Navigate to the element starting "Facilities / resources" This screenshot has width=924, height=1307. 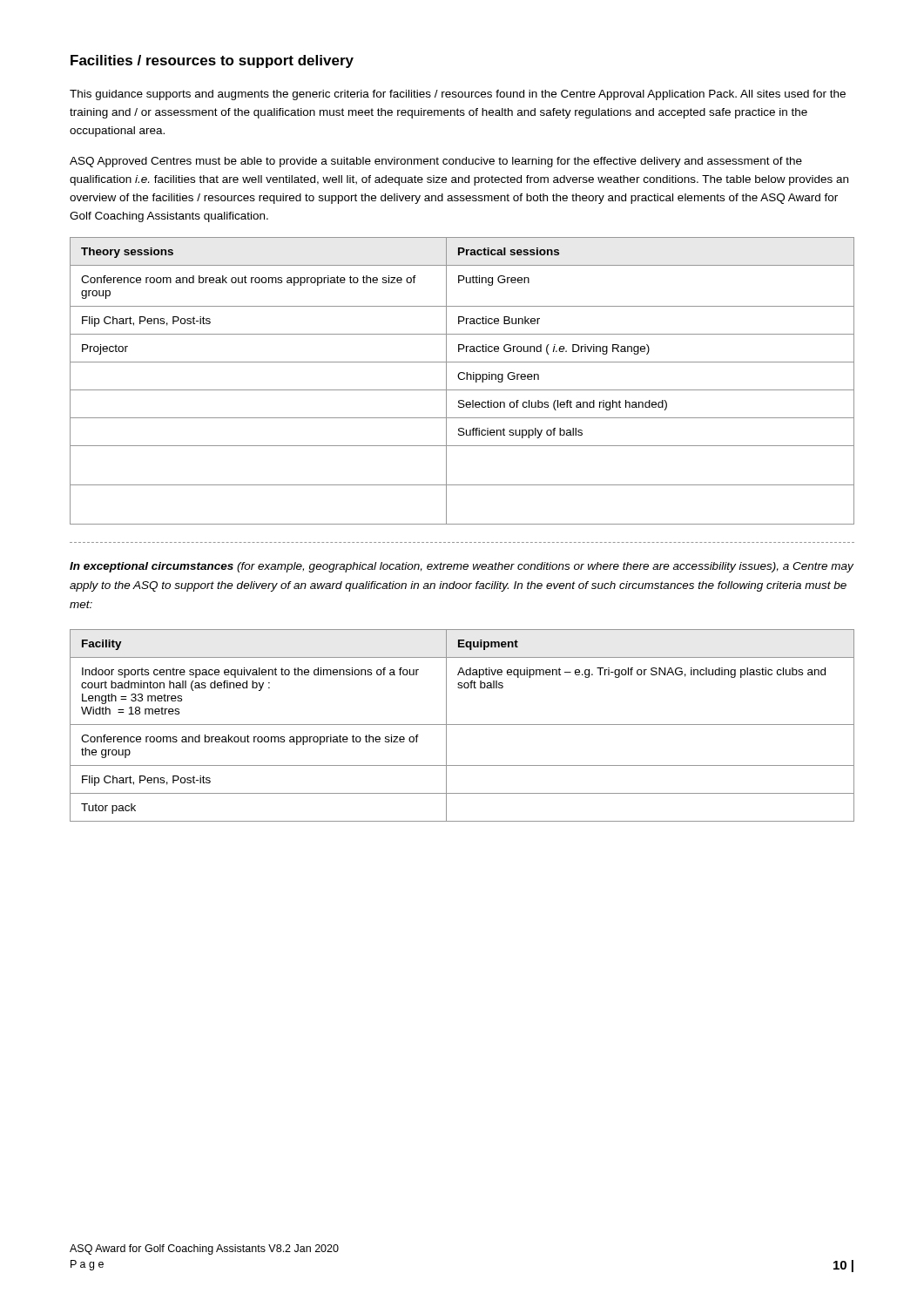pyautogui.click(x=212, y=61)
